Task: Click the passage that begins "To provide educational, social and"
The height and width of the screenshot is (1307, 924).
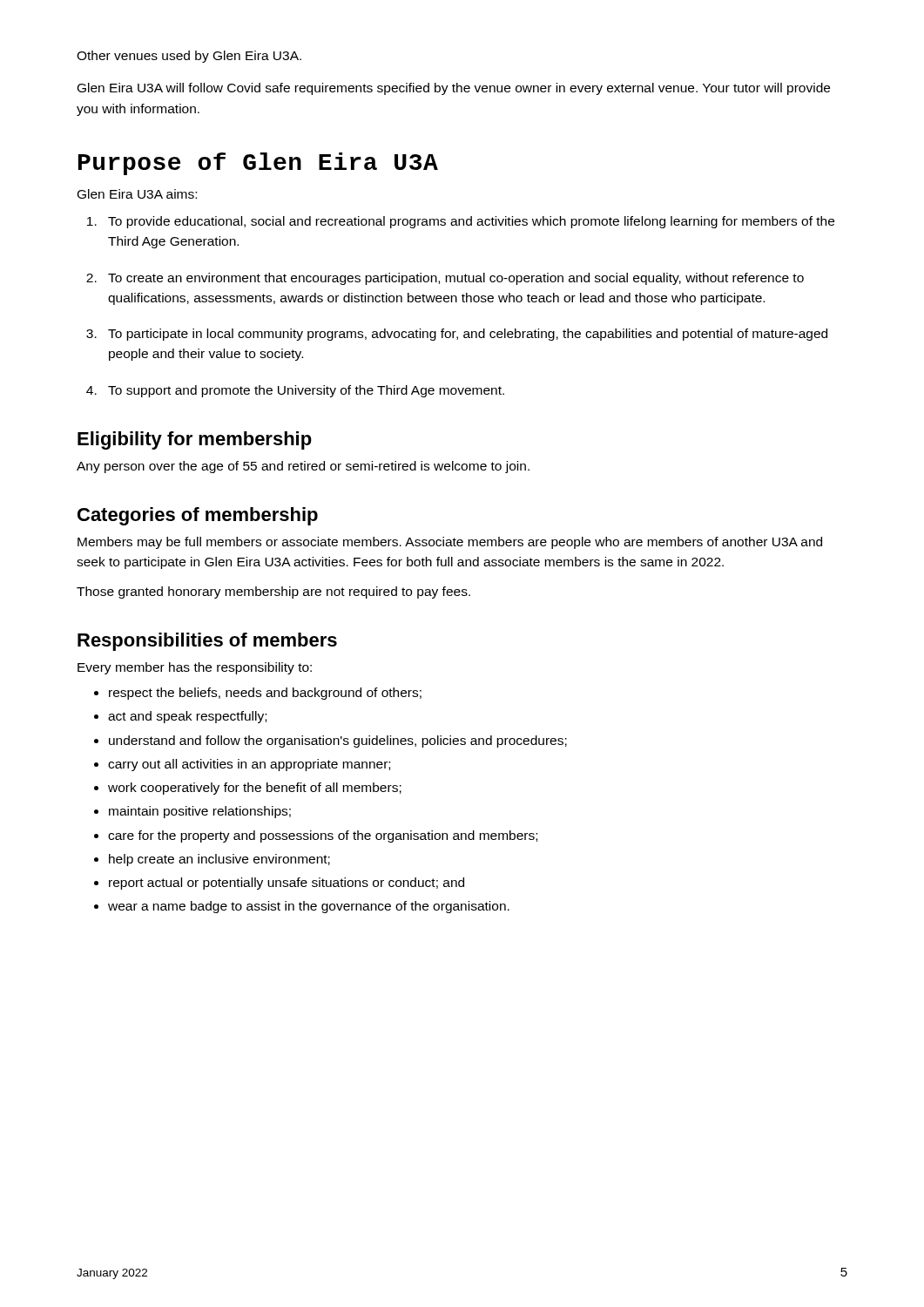Action: tap(462, 305)
